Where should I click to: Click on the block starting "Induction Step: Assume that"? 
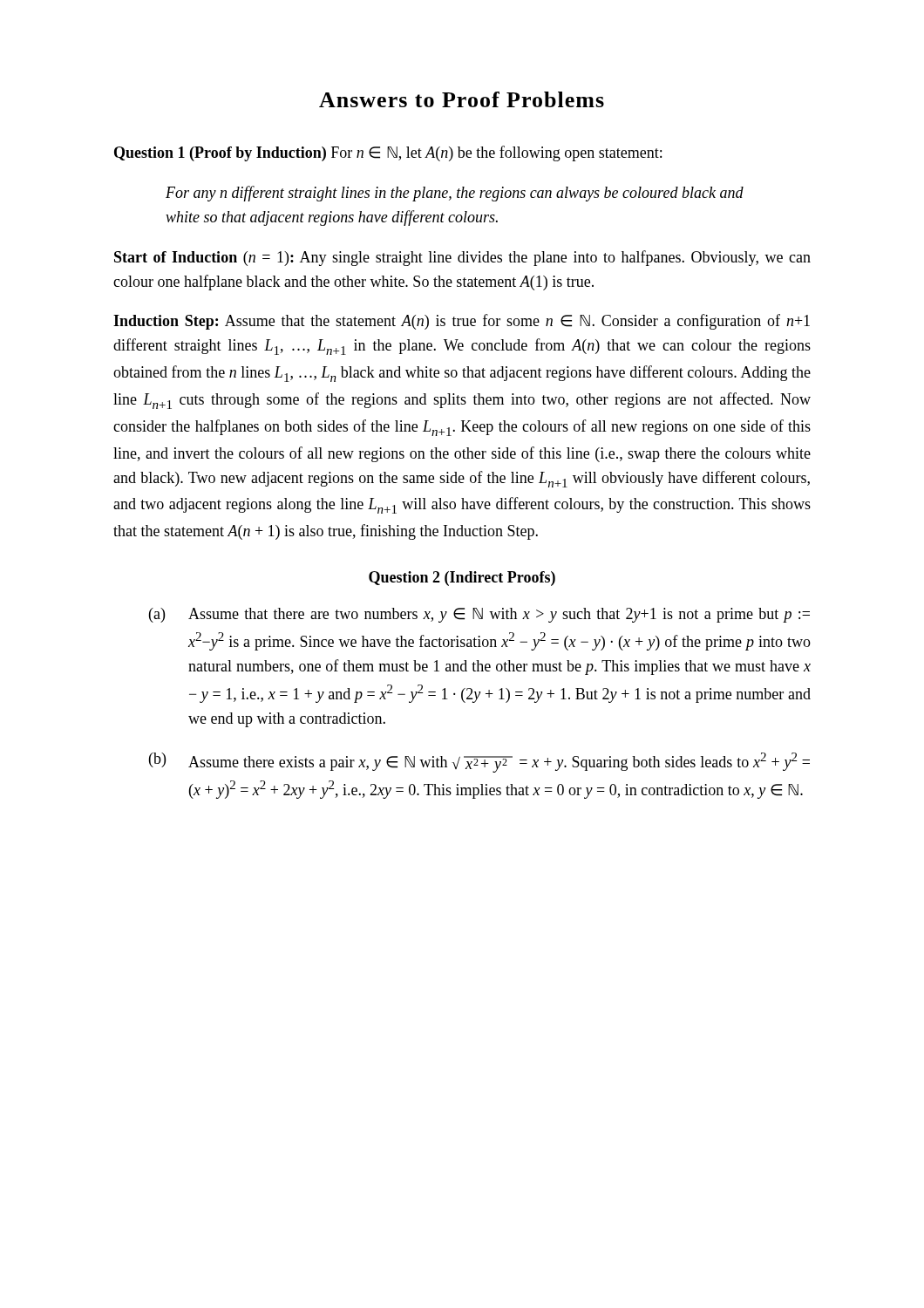(462, 426)
